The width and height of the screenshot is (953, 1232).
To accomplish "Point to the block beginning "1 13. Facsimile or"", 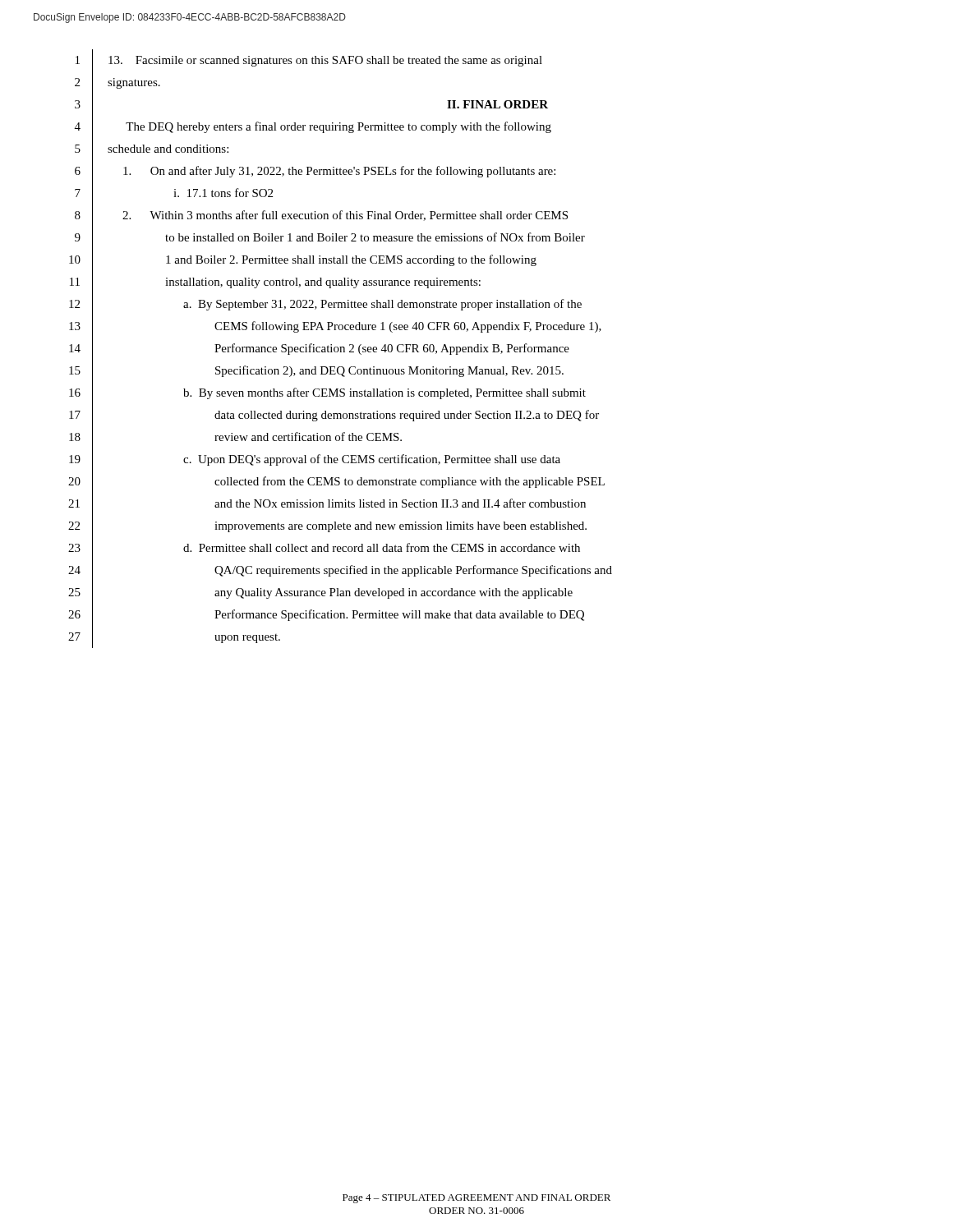I will (468, 60).
